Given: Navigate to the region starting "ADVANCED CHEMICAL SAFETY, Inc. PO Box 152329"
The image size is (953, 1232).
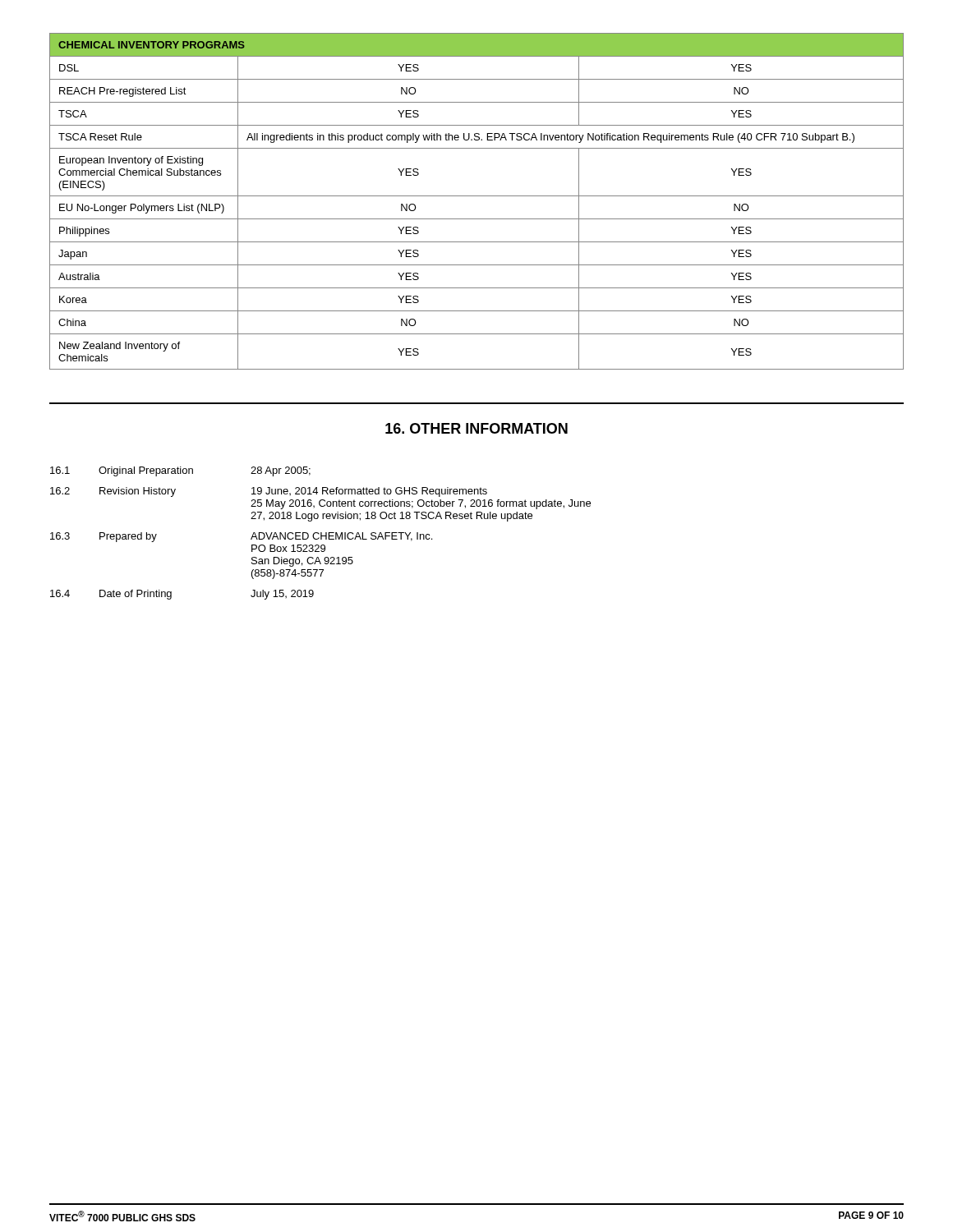Looking at the screenshot, I should (342, 554).
